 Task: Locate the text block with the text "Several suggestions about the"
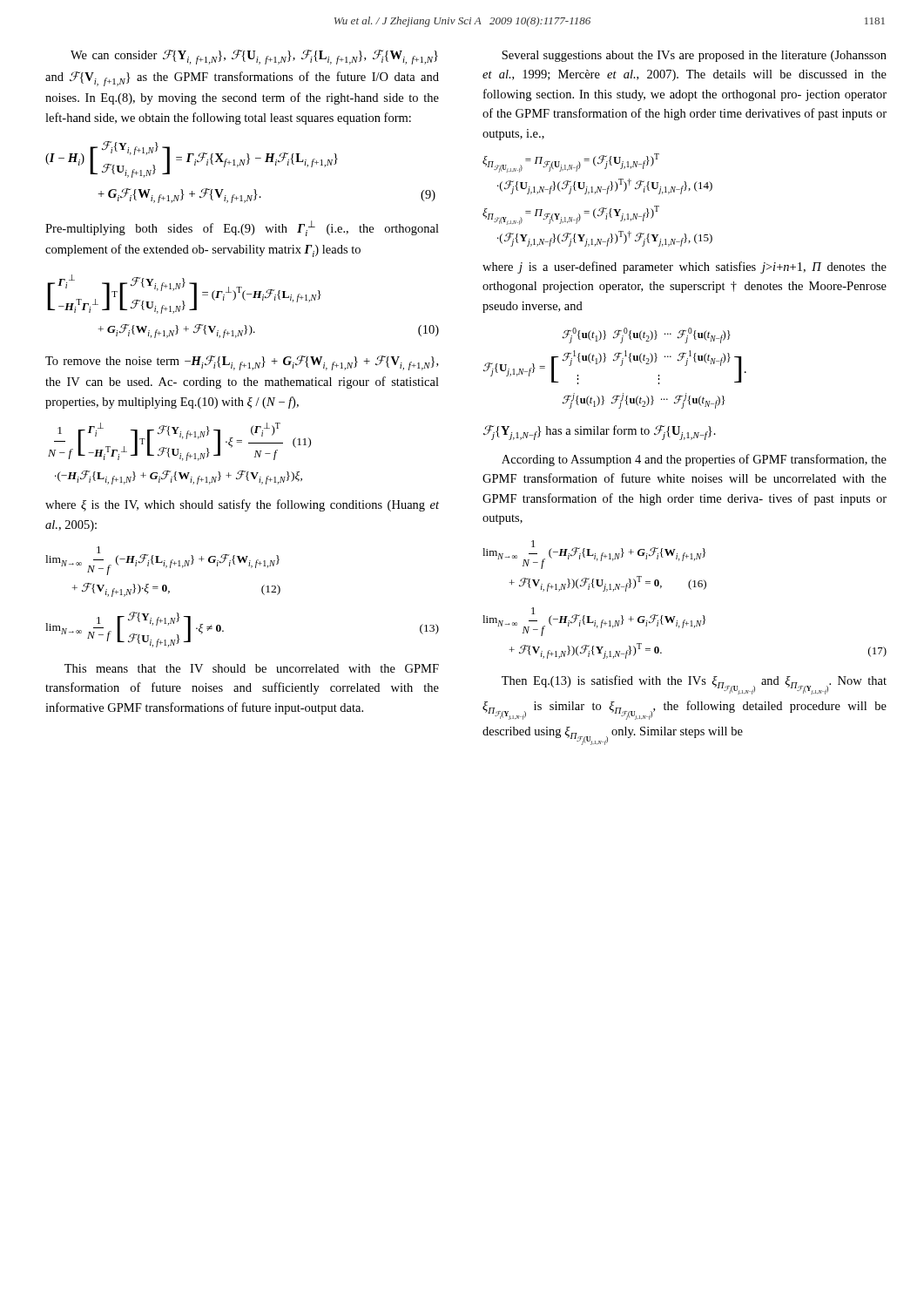point(684,94)
